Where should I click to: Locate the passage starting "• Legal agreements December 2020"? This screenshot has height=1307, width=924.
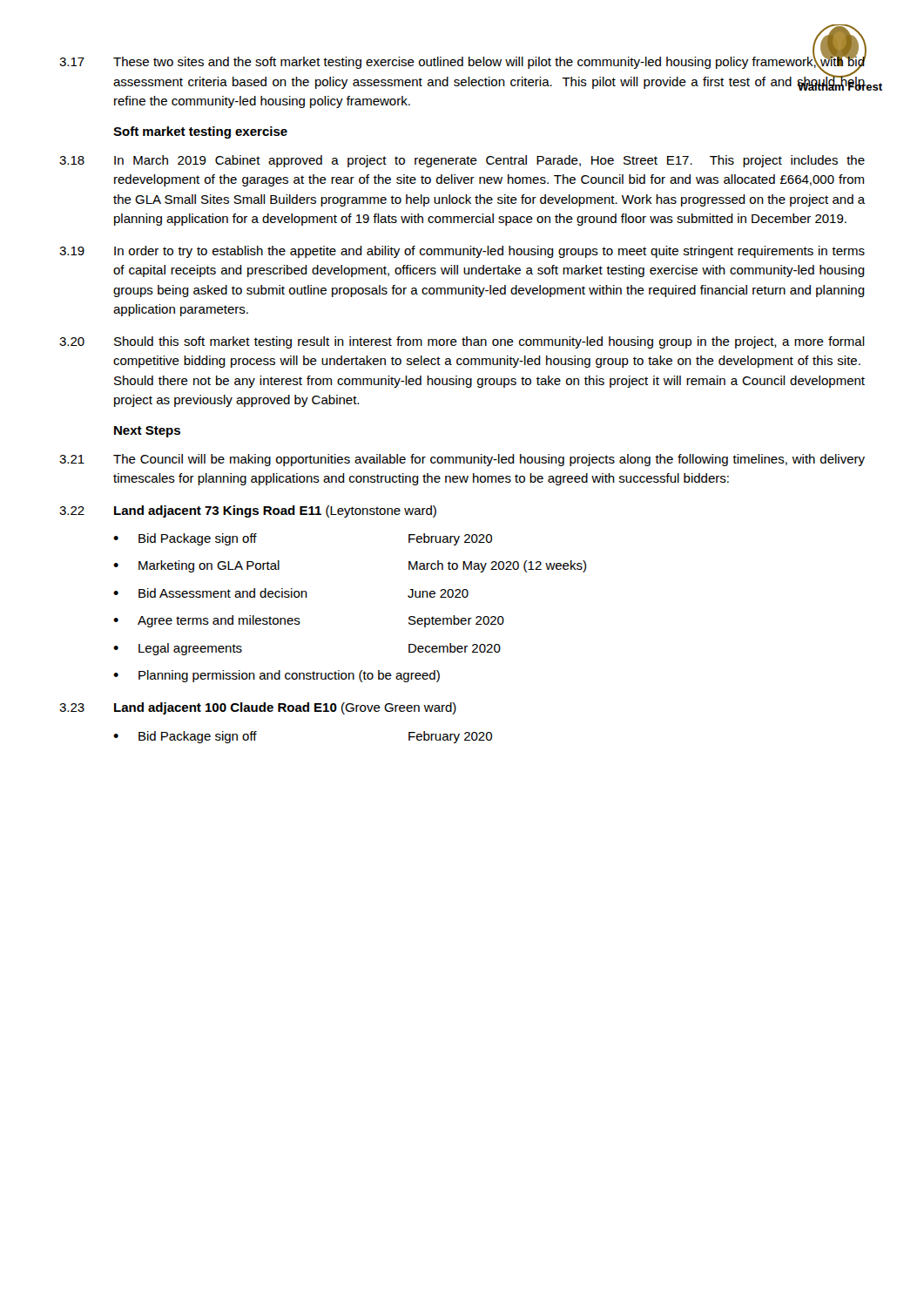197,649
